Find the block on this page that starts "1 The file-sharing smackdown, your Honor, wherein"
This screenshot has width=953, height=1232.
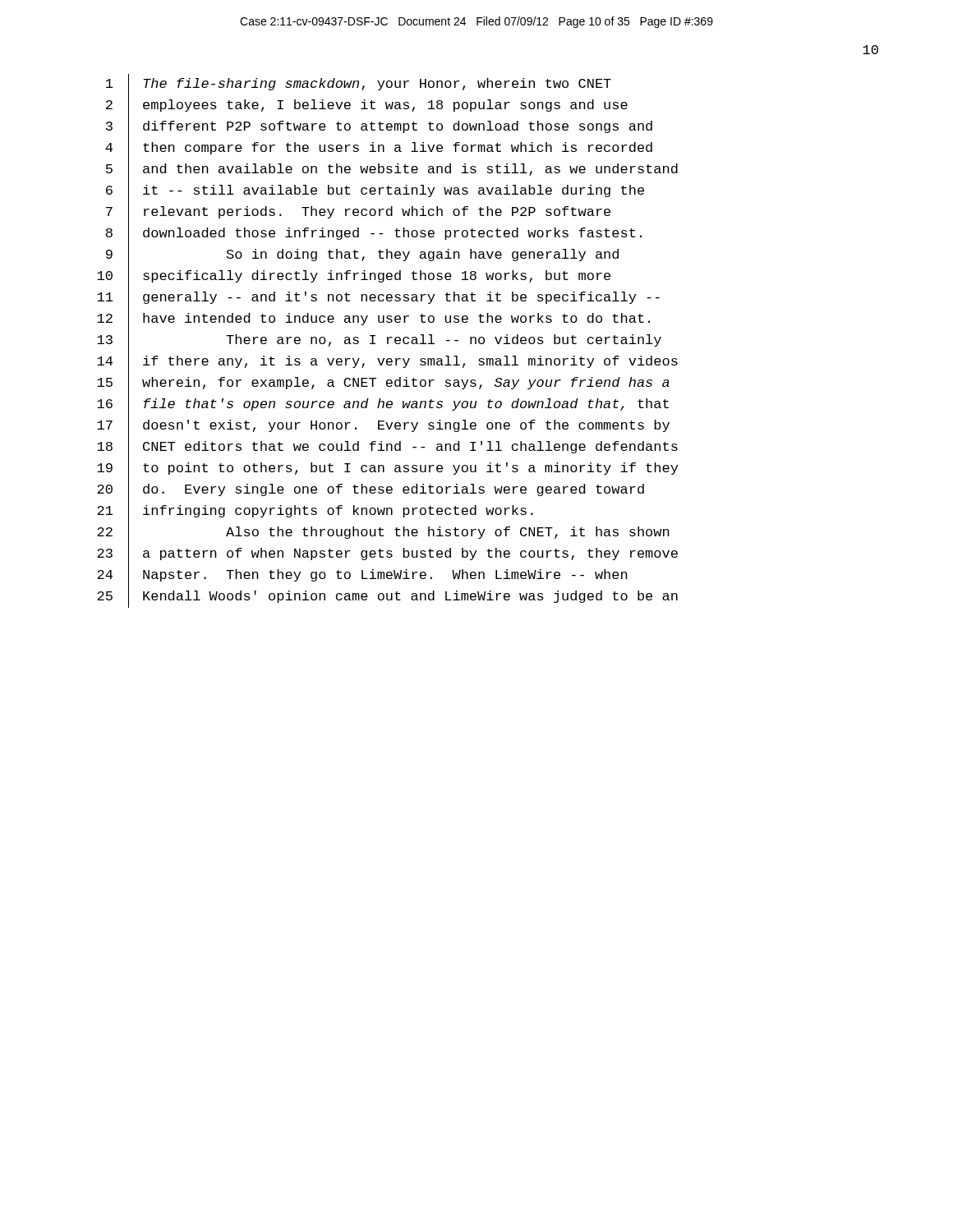tap(476, 341)
